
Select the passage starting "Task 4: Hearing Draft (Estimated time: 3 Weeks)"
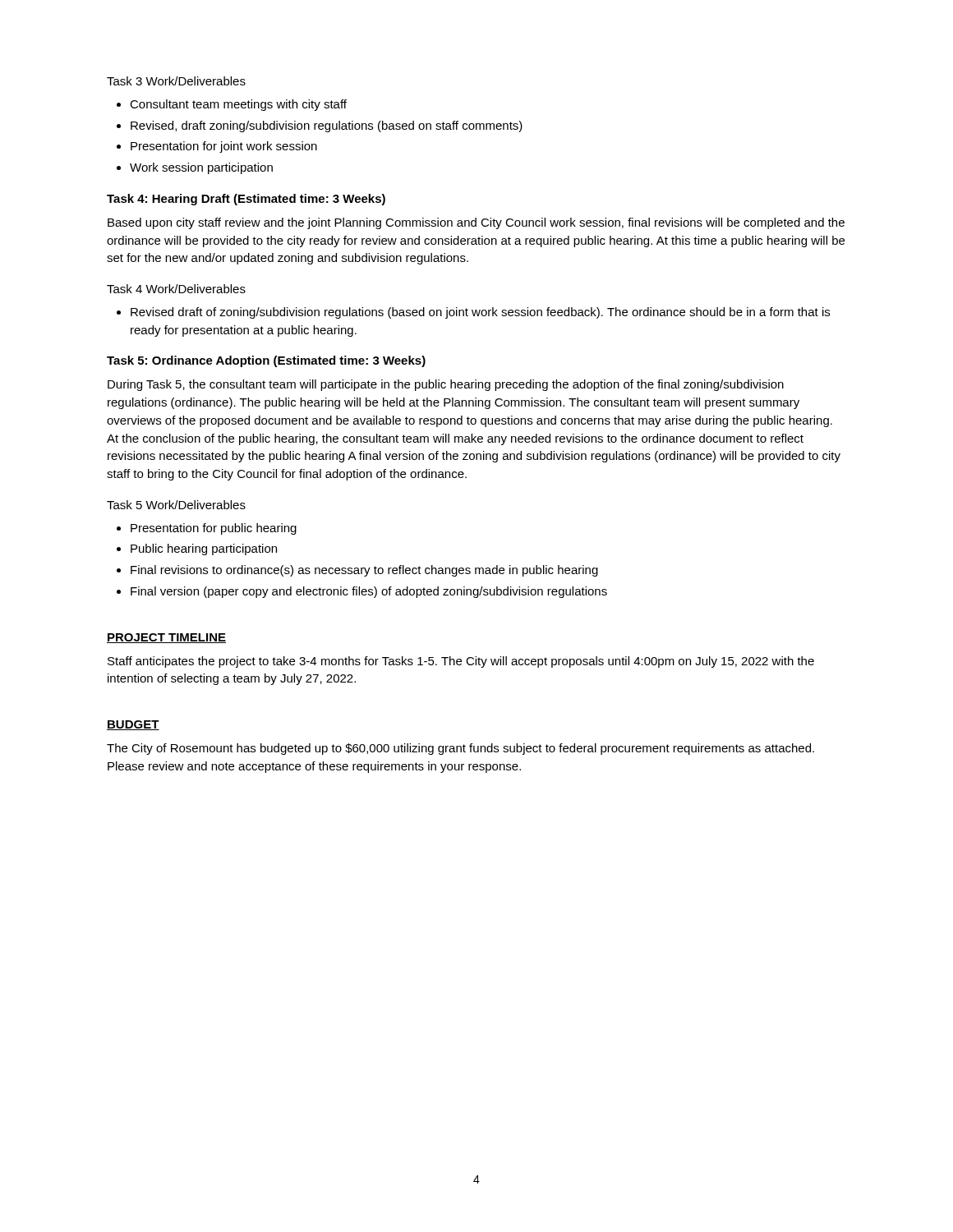pyautogui.click(x=246, y=198)
